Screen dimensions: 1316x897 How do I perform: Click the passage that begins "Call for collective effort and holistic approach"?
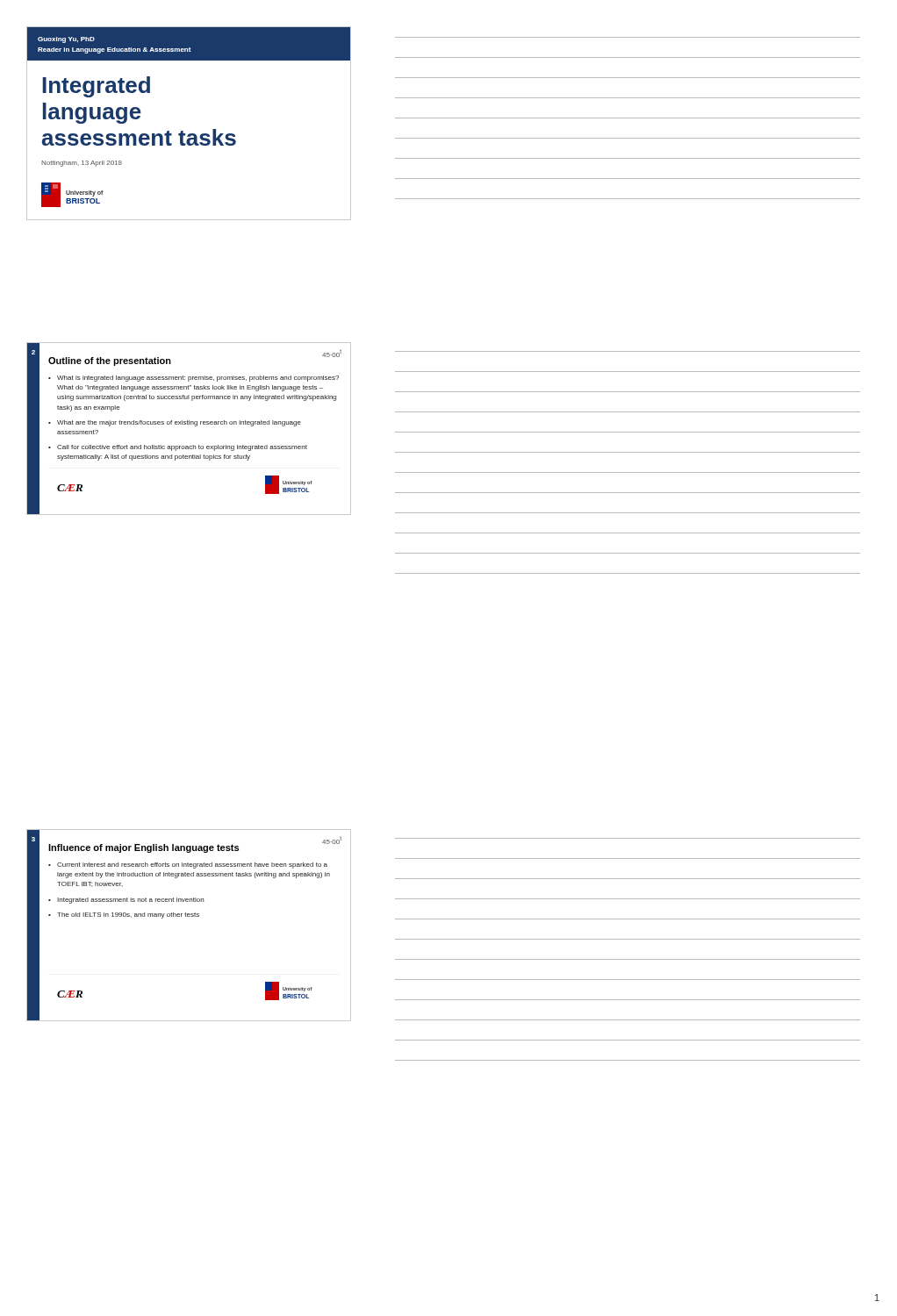[182, 452]
